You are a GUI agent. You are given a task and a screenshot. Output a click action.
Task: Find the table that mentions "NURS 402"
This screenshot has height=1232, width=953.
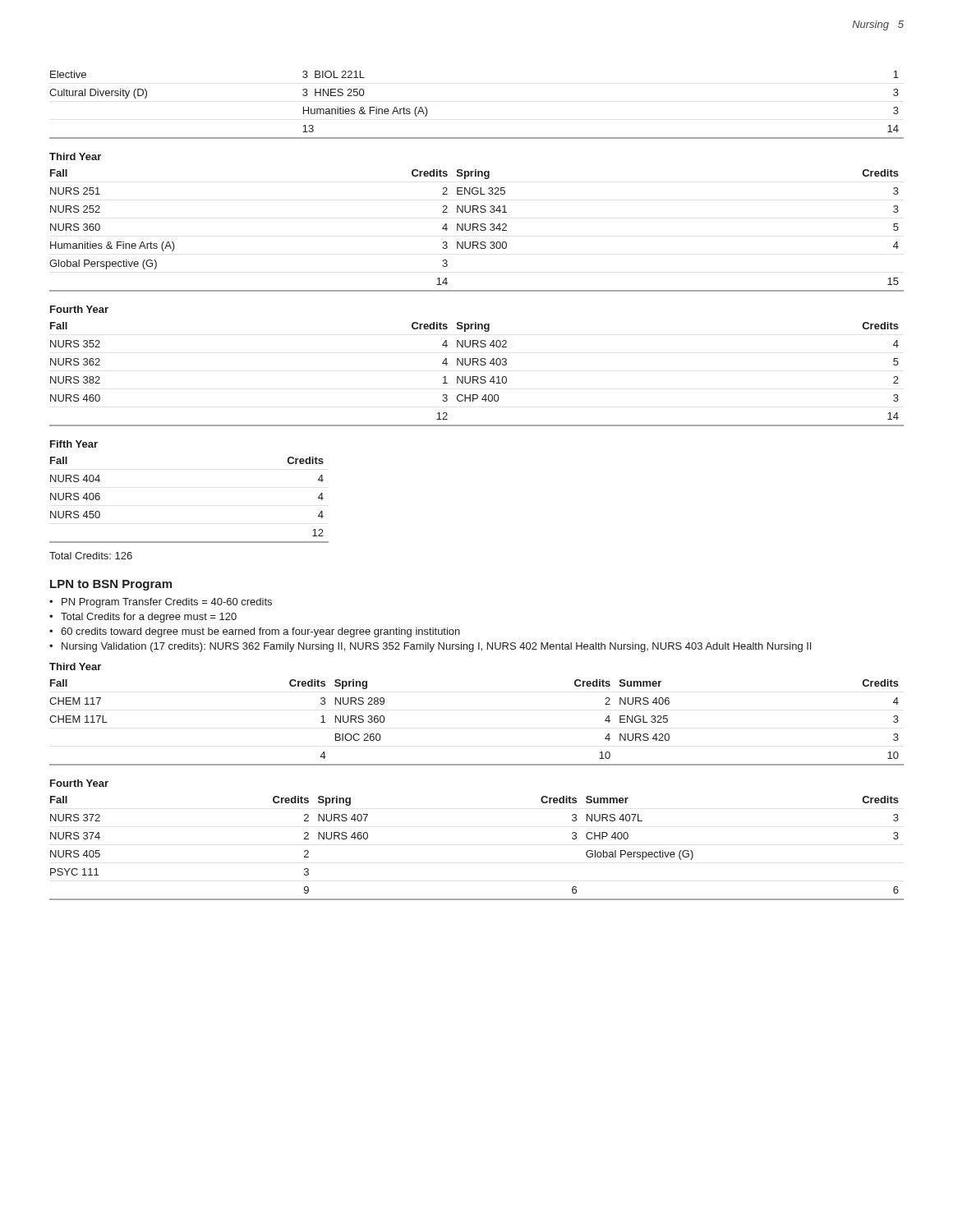pyautogui.click(x=476, y=372)
